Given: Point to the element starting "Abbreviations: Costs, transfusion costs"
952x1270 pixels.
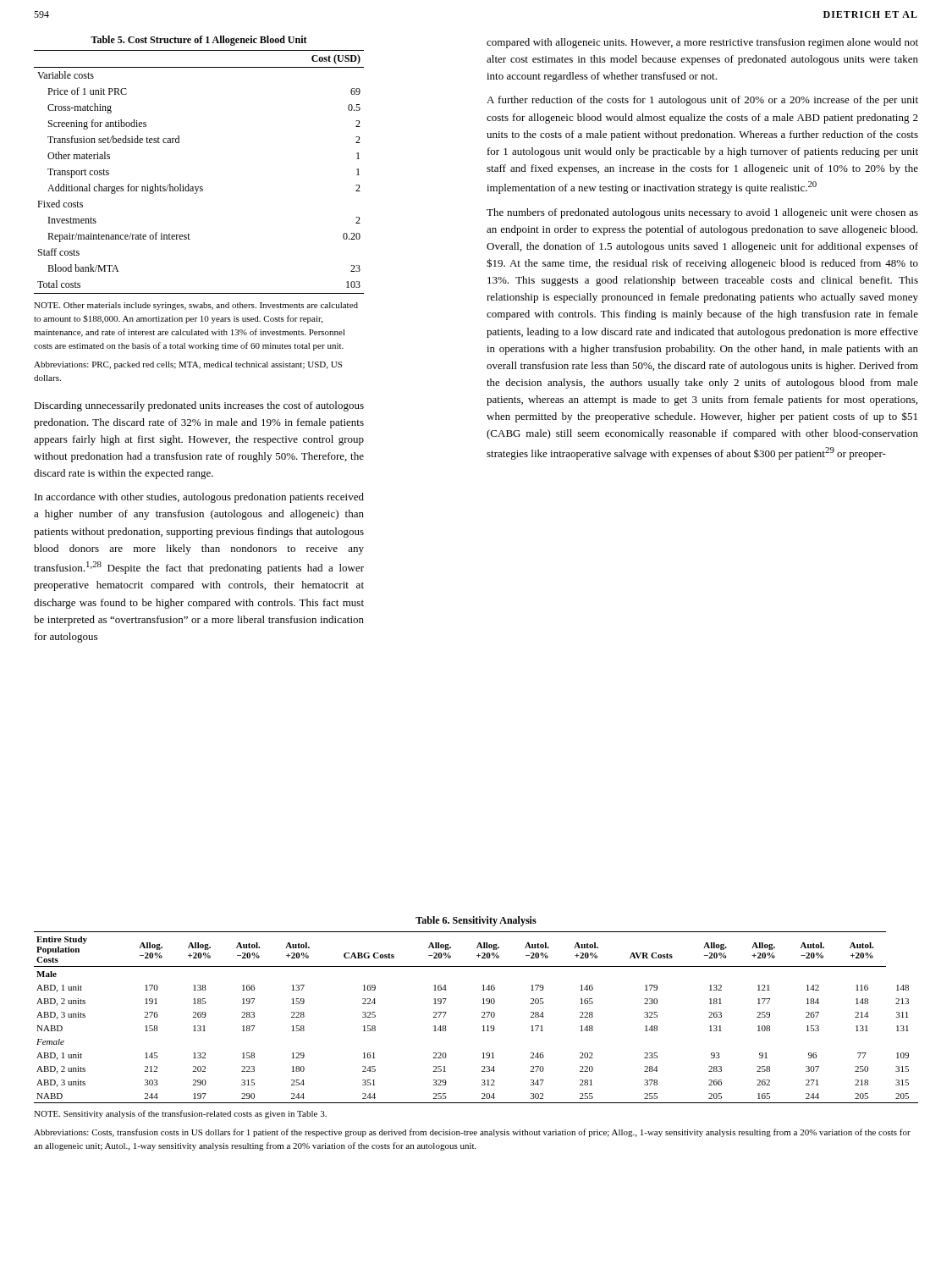Looking at the screenshot, I should tap(472, 1139).
